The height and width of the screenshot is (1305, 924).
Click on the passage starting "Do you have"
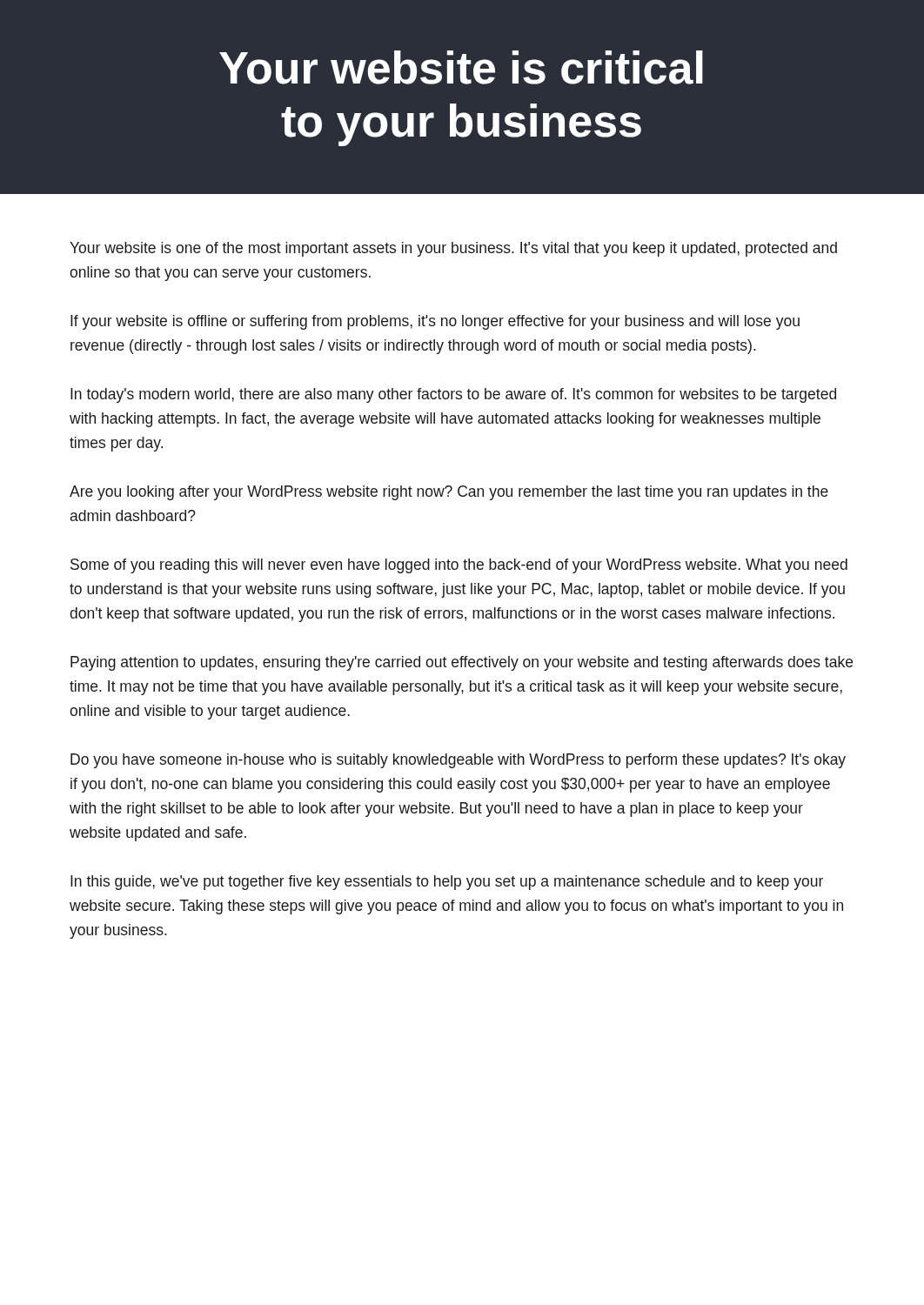[458, 796]
